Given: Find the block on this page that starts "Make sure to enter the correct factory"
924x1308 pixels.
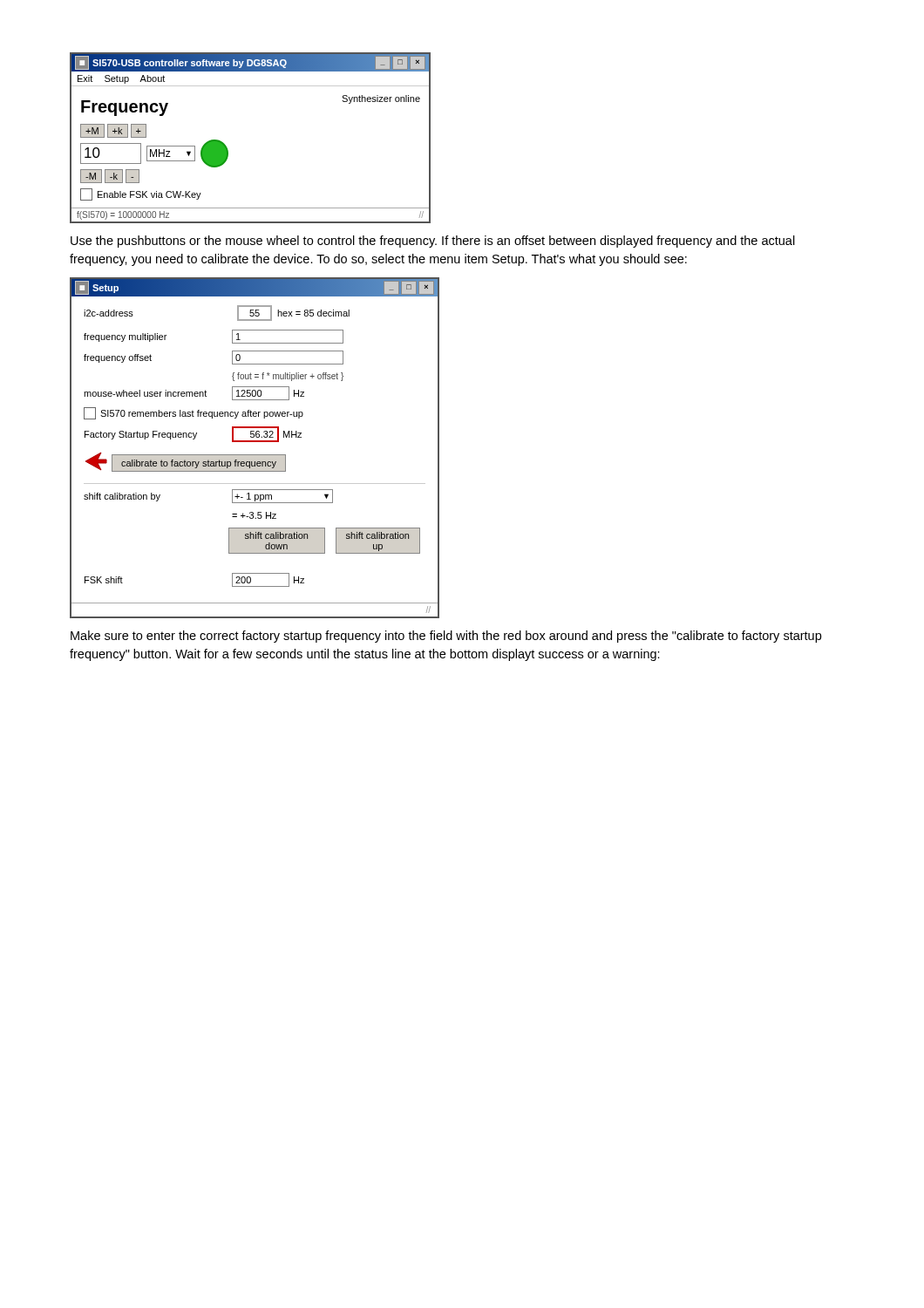Looking at the screenshot, I should click(x=446, y=645).
